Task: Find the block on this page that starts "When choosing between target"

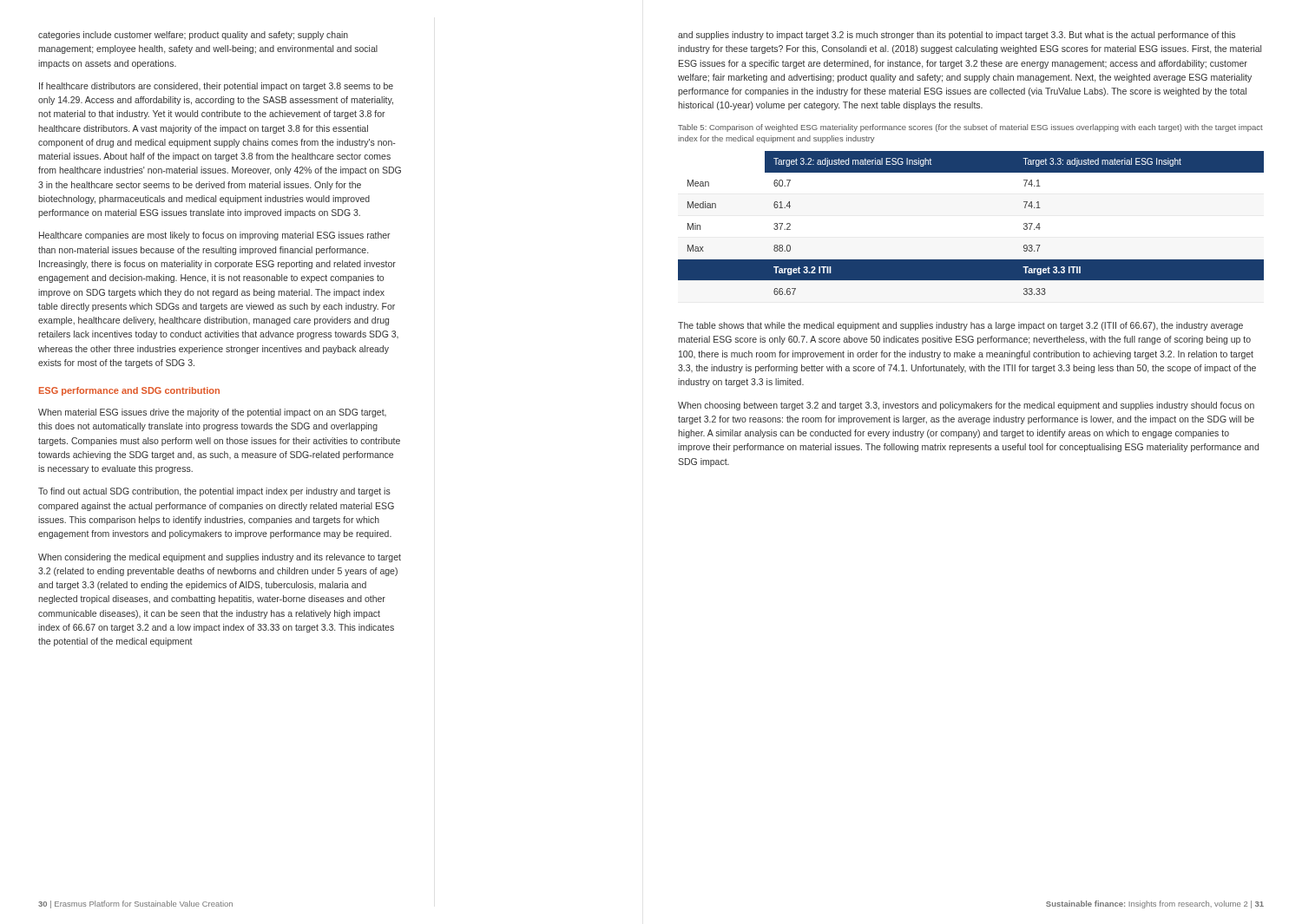Action: click(x=971, y=433)
